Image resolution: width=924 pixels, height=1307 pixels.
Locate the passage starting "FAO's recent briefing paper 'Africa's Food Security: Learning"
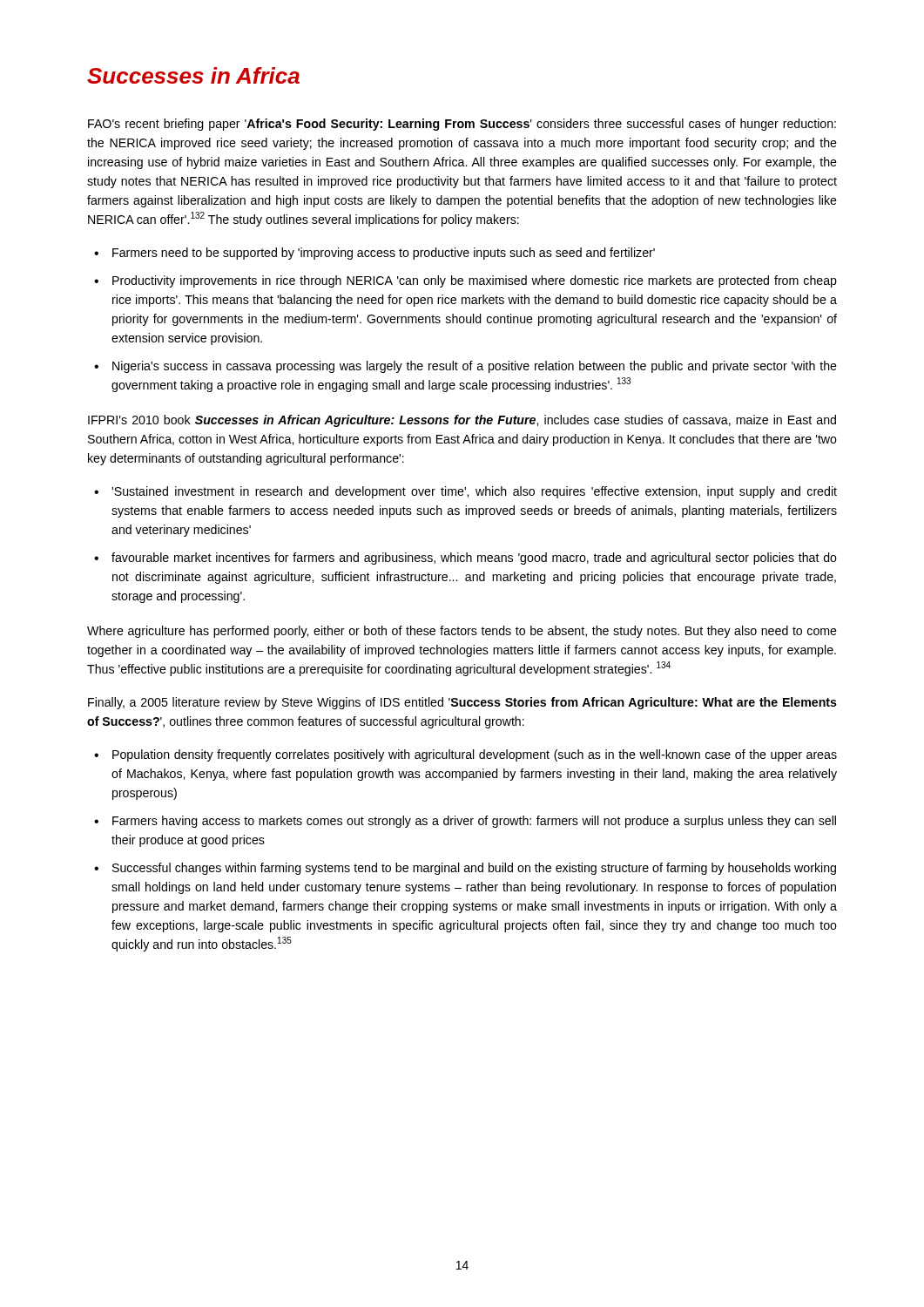click(462, 172)
